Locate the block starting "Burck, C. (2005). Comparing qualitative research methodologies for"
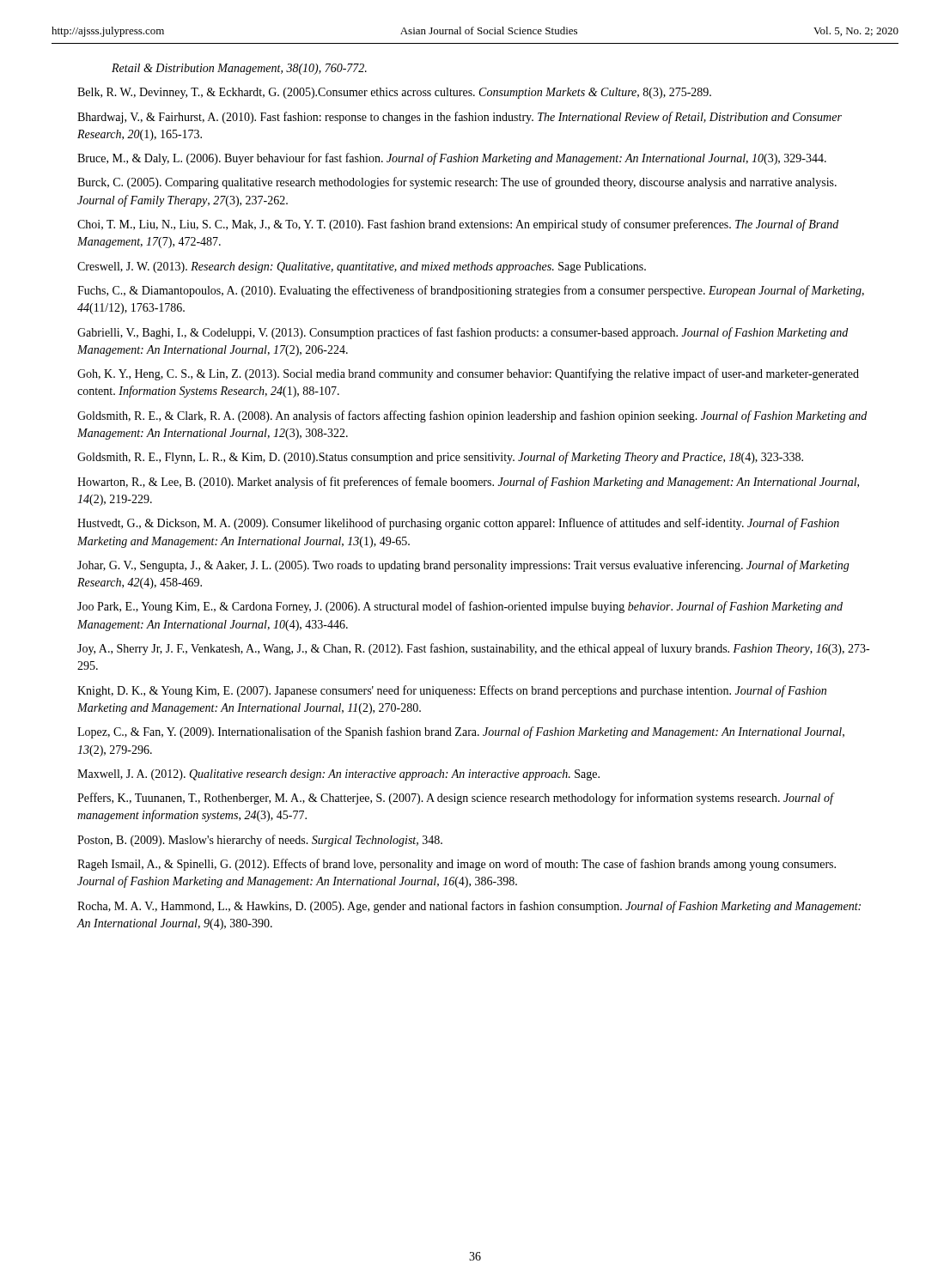Screen dimensions: 1288x950 point(475,192)
